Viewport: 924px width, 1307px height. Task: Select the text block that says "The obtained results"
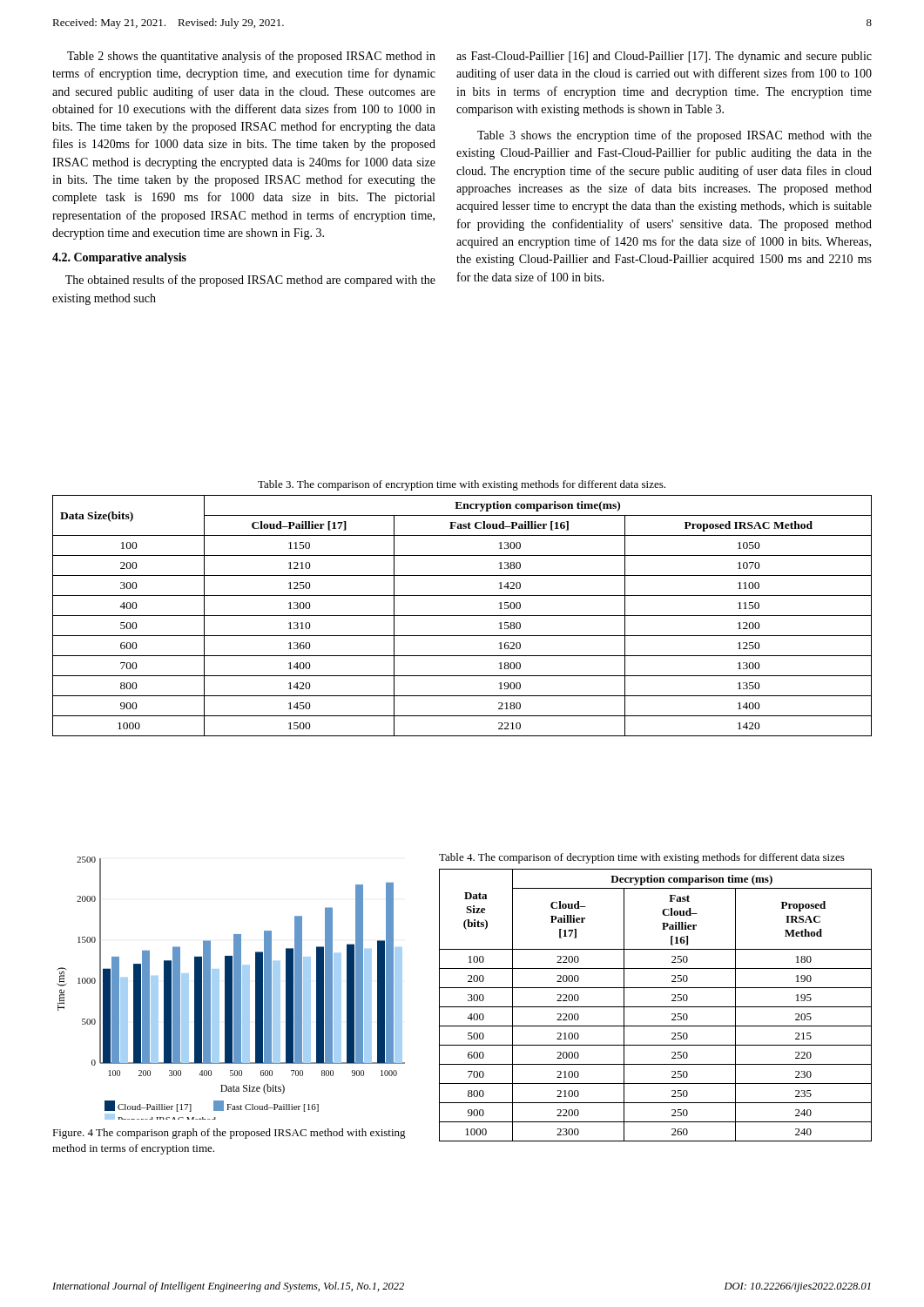pos(244,289)
